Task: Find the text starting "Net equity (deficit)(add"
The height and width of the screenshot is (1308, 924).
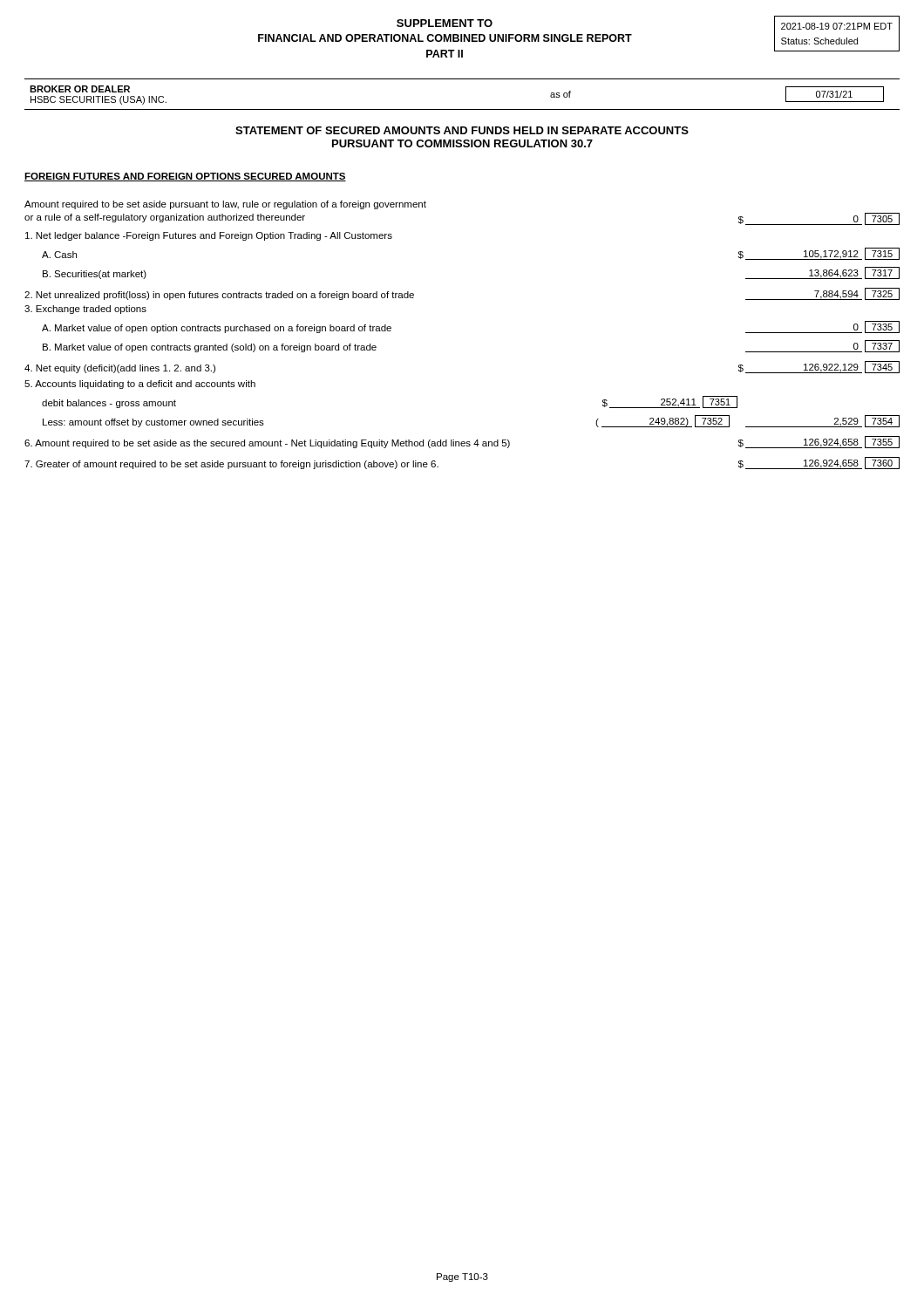Action: [127, 367]
